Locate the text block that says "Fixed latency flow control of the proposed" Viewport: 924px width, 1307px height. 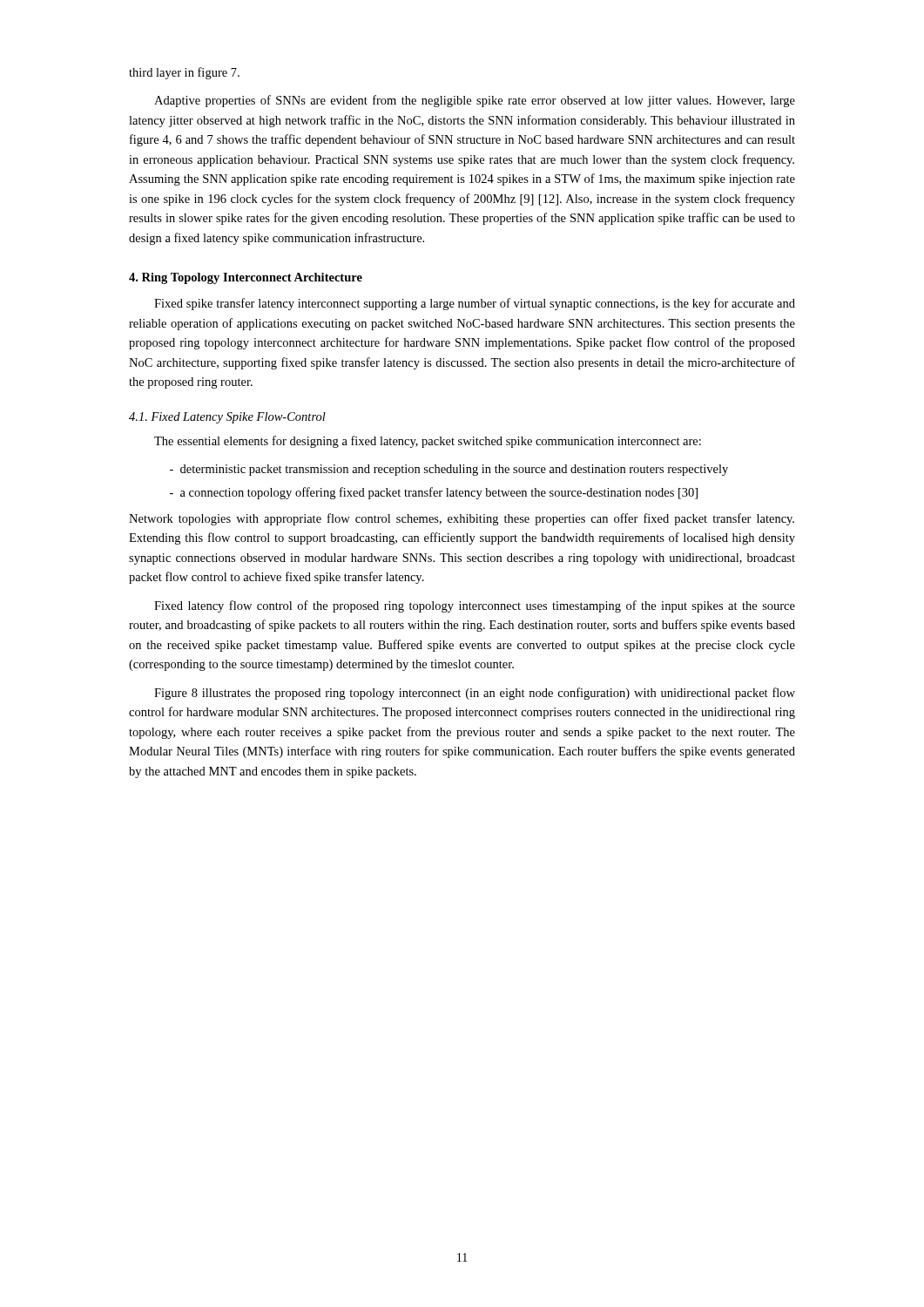[x=462, y=635]
